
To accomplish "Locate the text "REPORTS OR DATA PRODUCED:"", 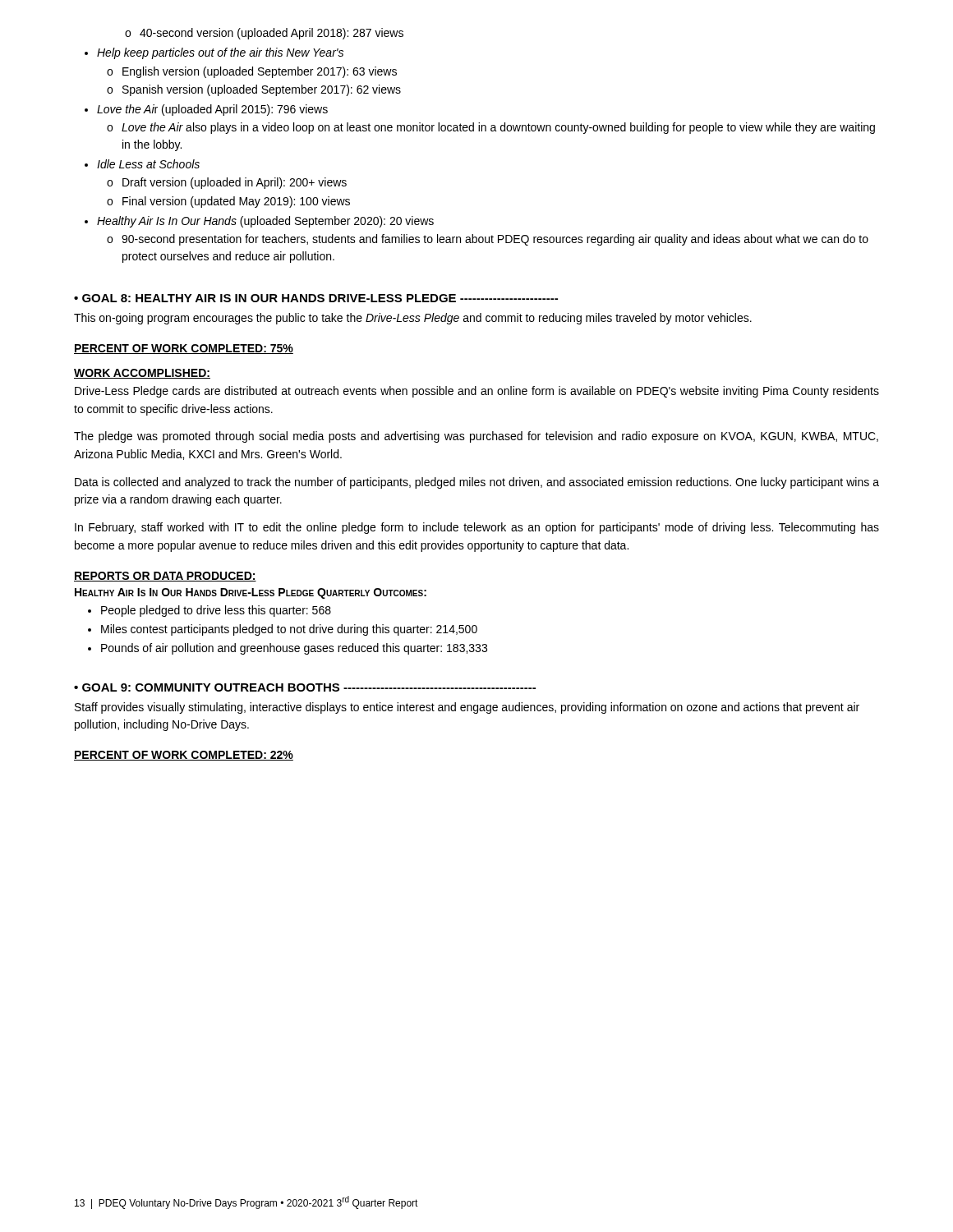I will [x=165, y=577].
